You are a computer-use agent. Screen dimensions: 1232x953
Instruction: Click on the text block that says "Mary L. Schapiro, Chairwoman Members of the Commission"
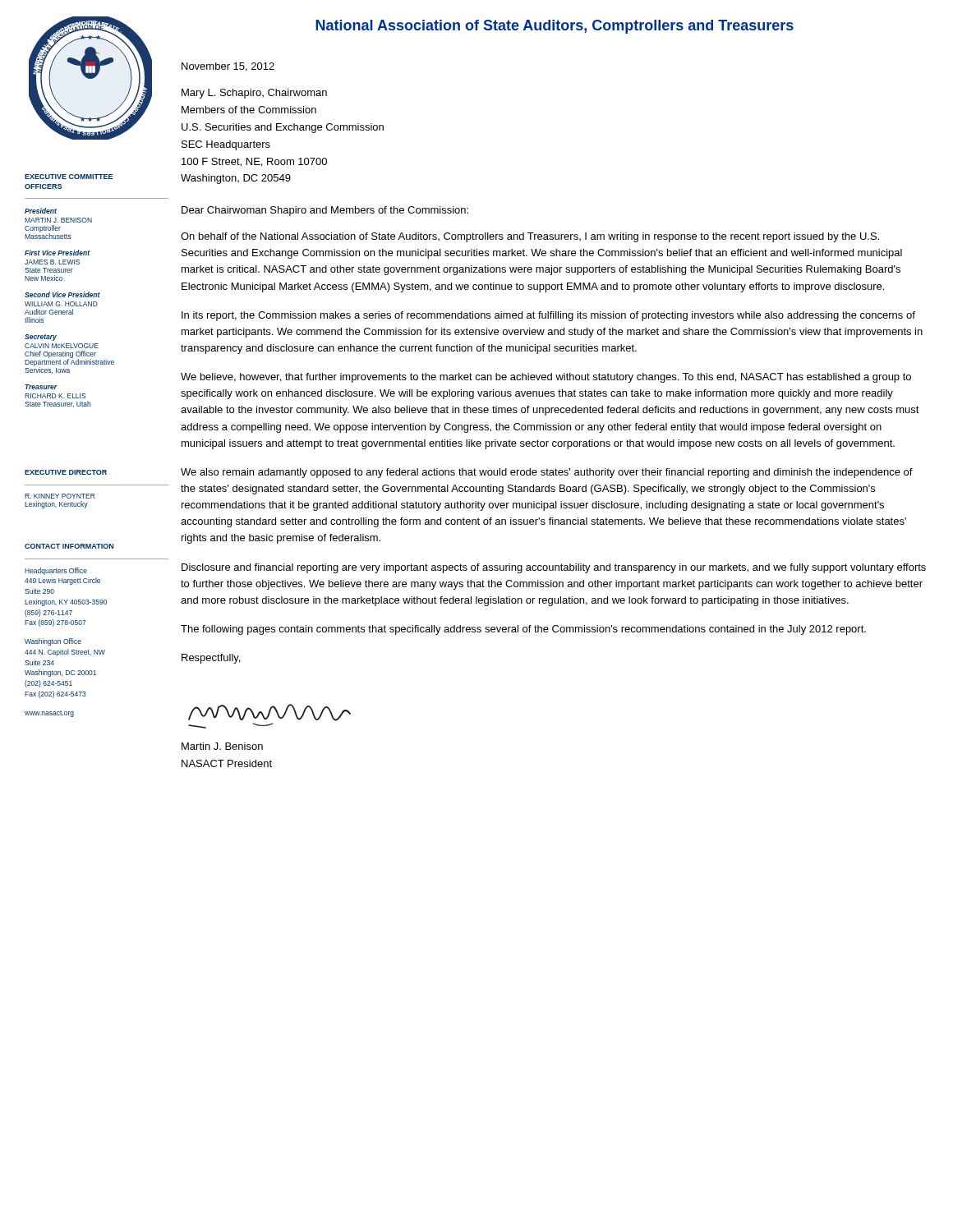coord(283,135)
